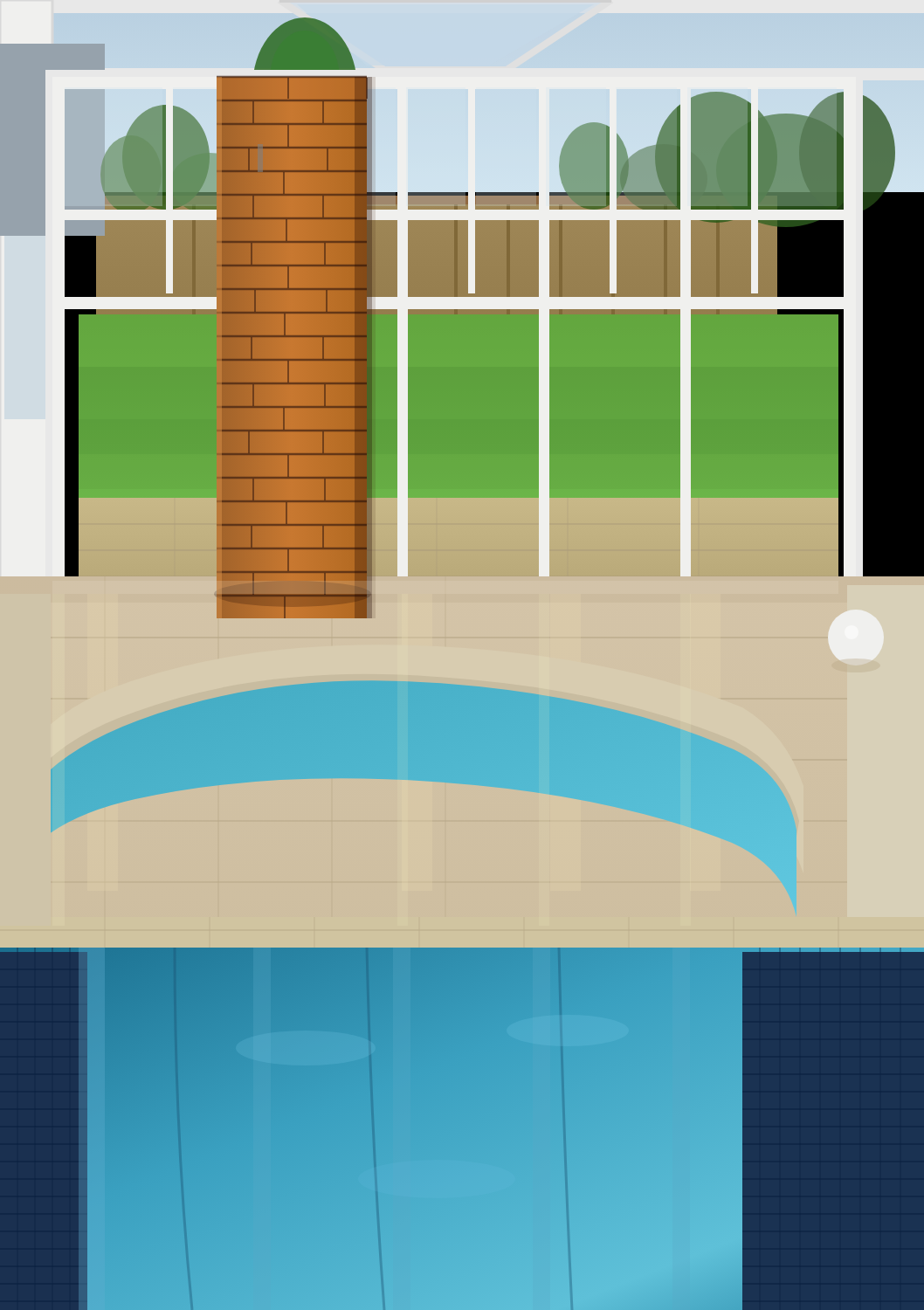This screenshot has width=924, height=1310.
Task: Locate the photo
Action: point(462,655)
